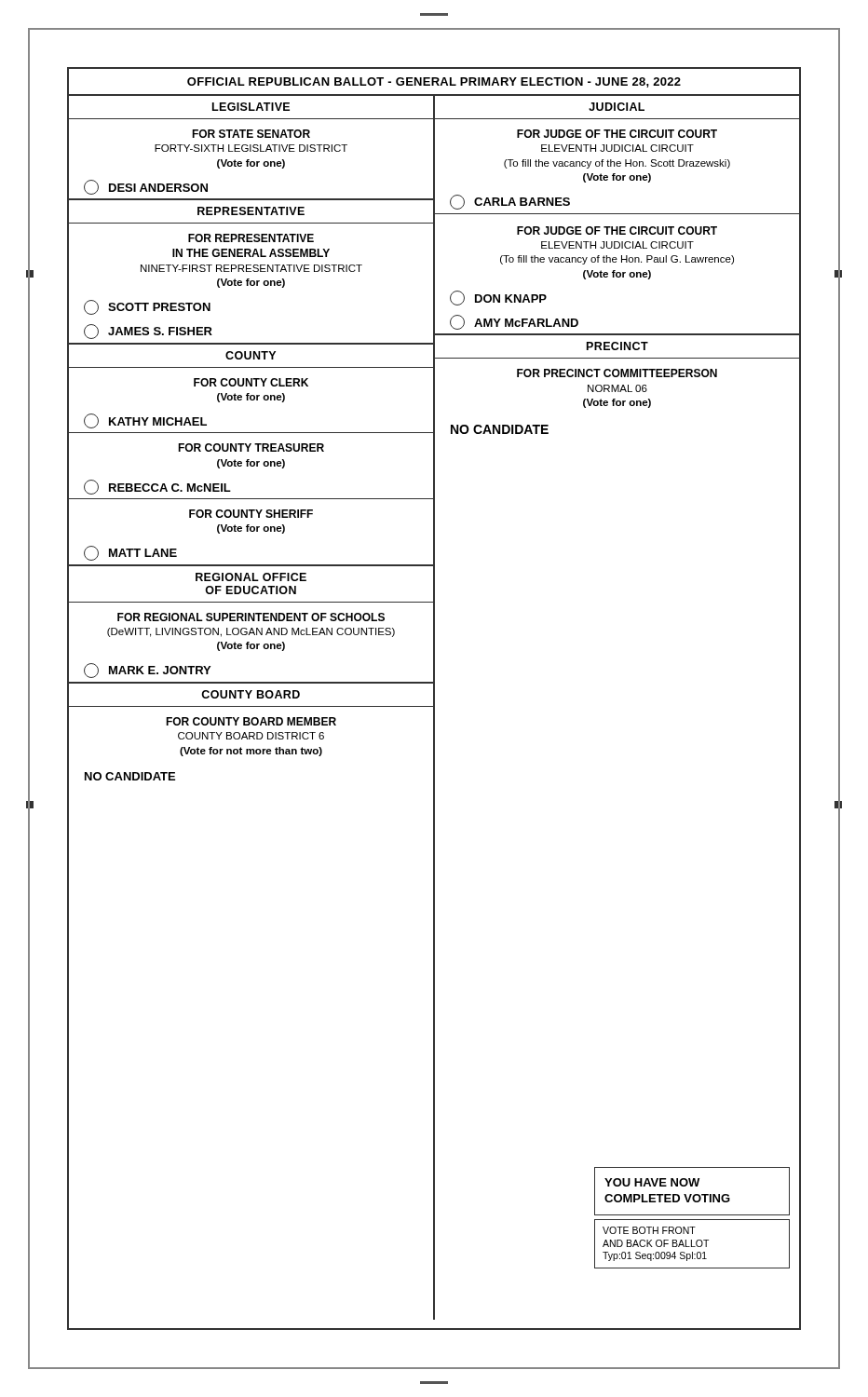The height and width of the screenshot is (1397, 868).
Task: Select the list item that says "DESI ANDERSON"
Action: pos(146,187)
